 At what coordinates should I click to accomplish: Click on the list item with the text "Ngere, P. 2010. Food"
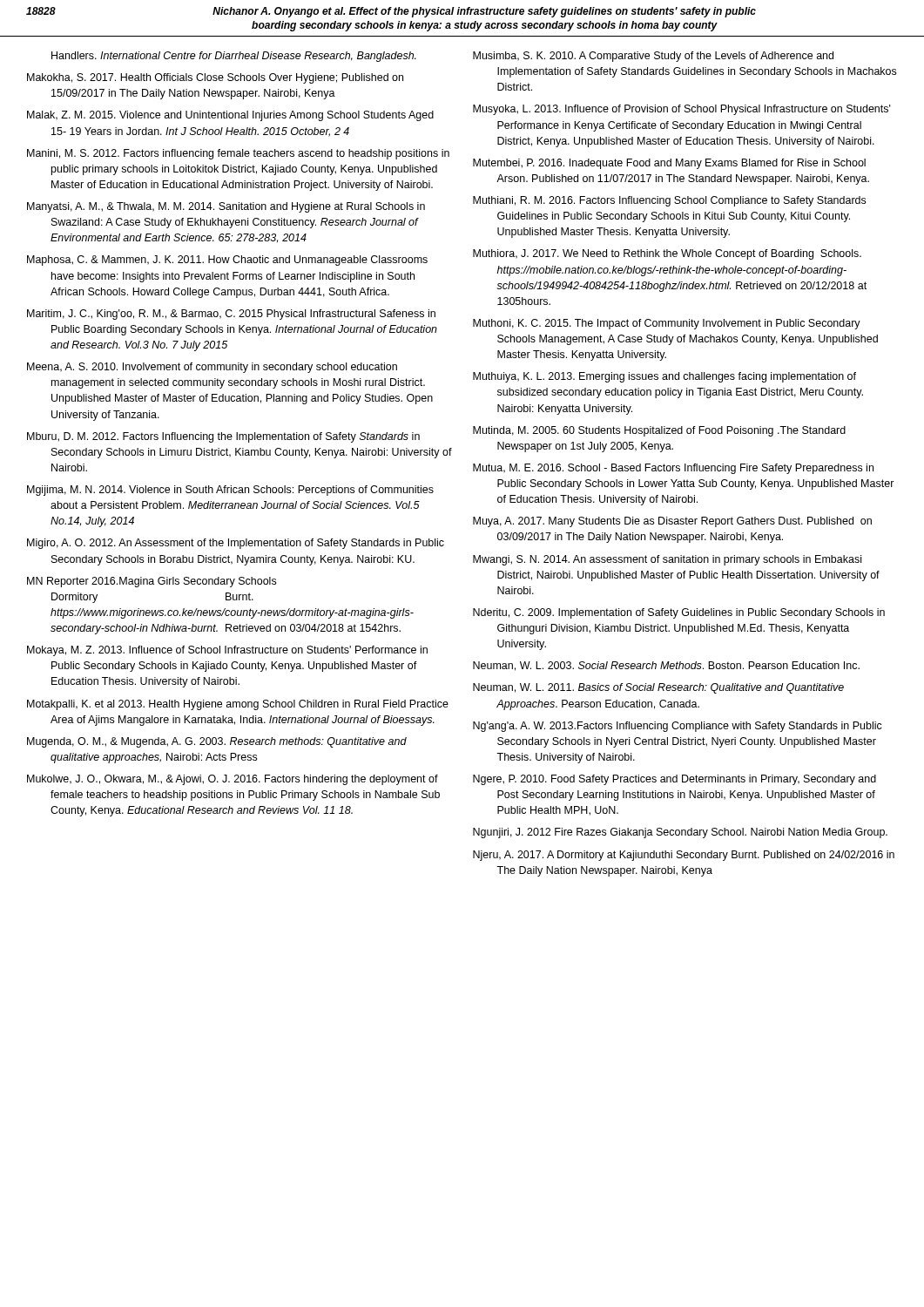[674, 795]
